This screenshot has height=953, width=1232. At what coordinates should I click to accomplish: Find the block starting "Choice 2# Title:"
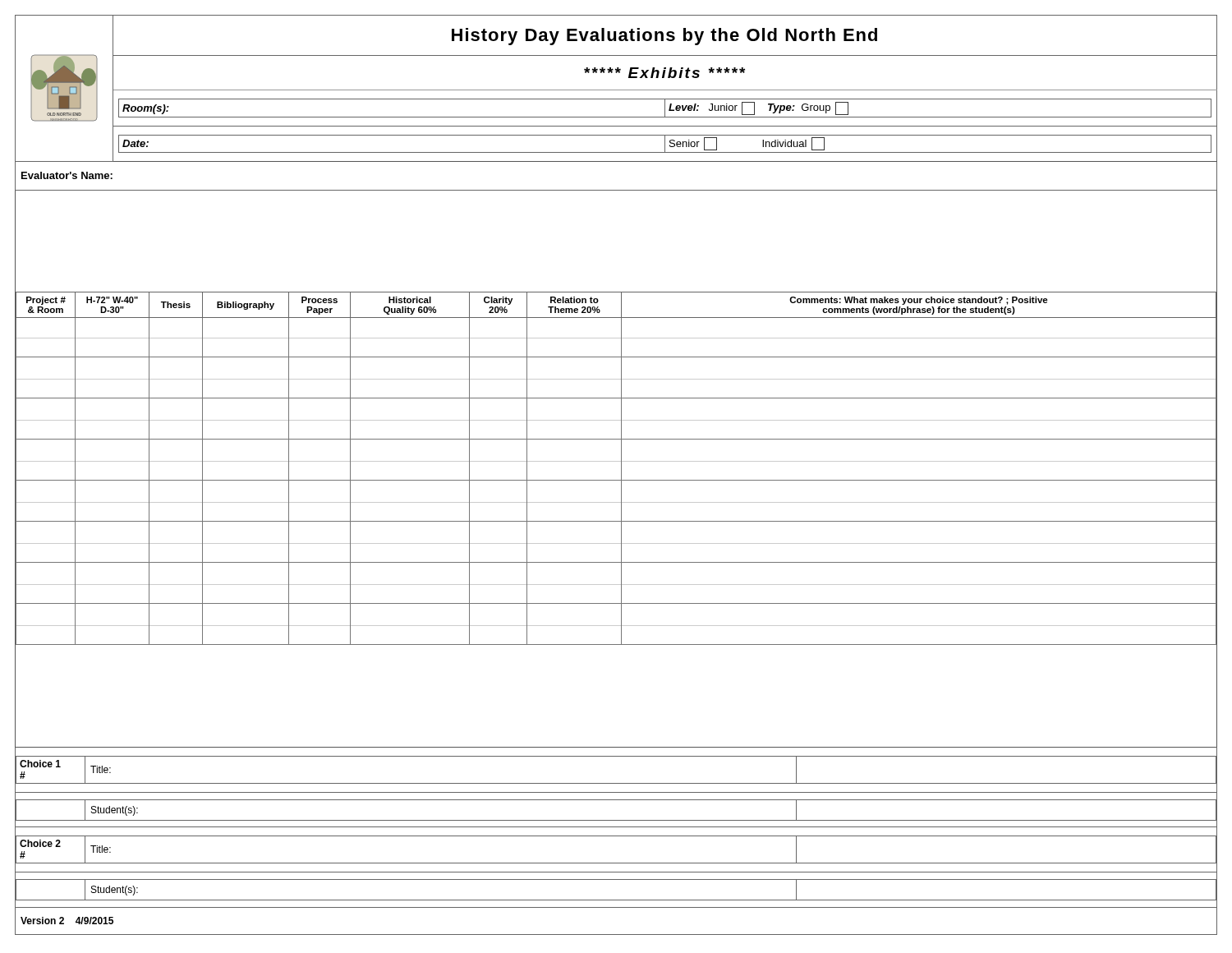[616, 850]
